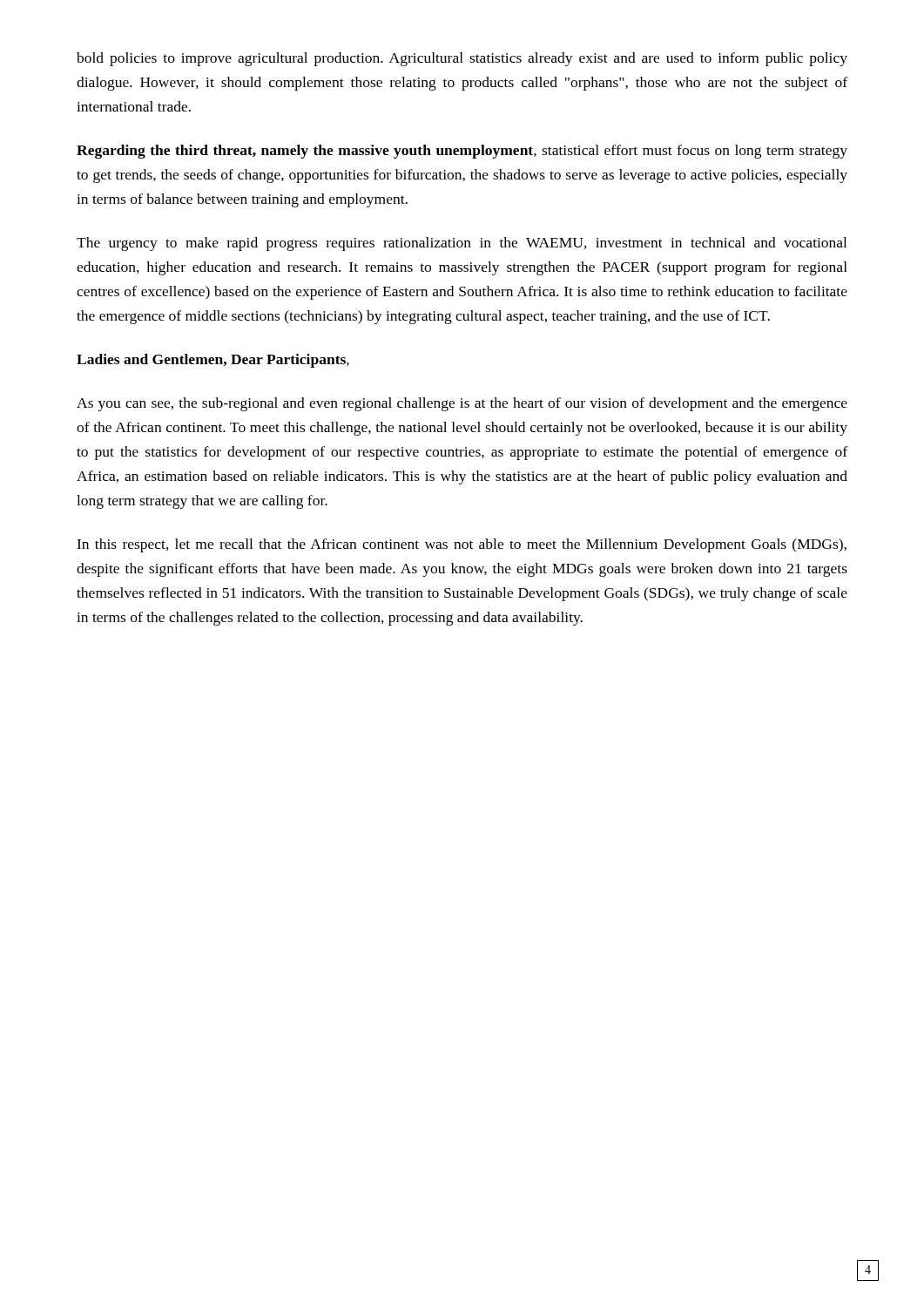This screenshot has height=1307, width=924.
Task: Find the block on this page that starts "bold policies to"
Action: coord(462,82)
